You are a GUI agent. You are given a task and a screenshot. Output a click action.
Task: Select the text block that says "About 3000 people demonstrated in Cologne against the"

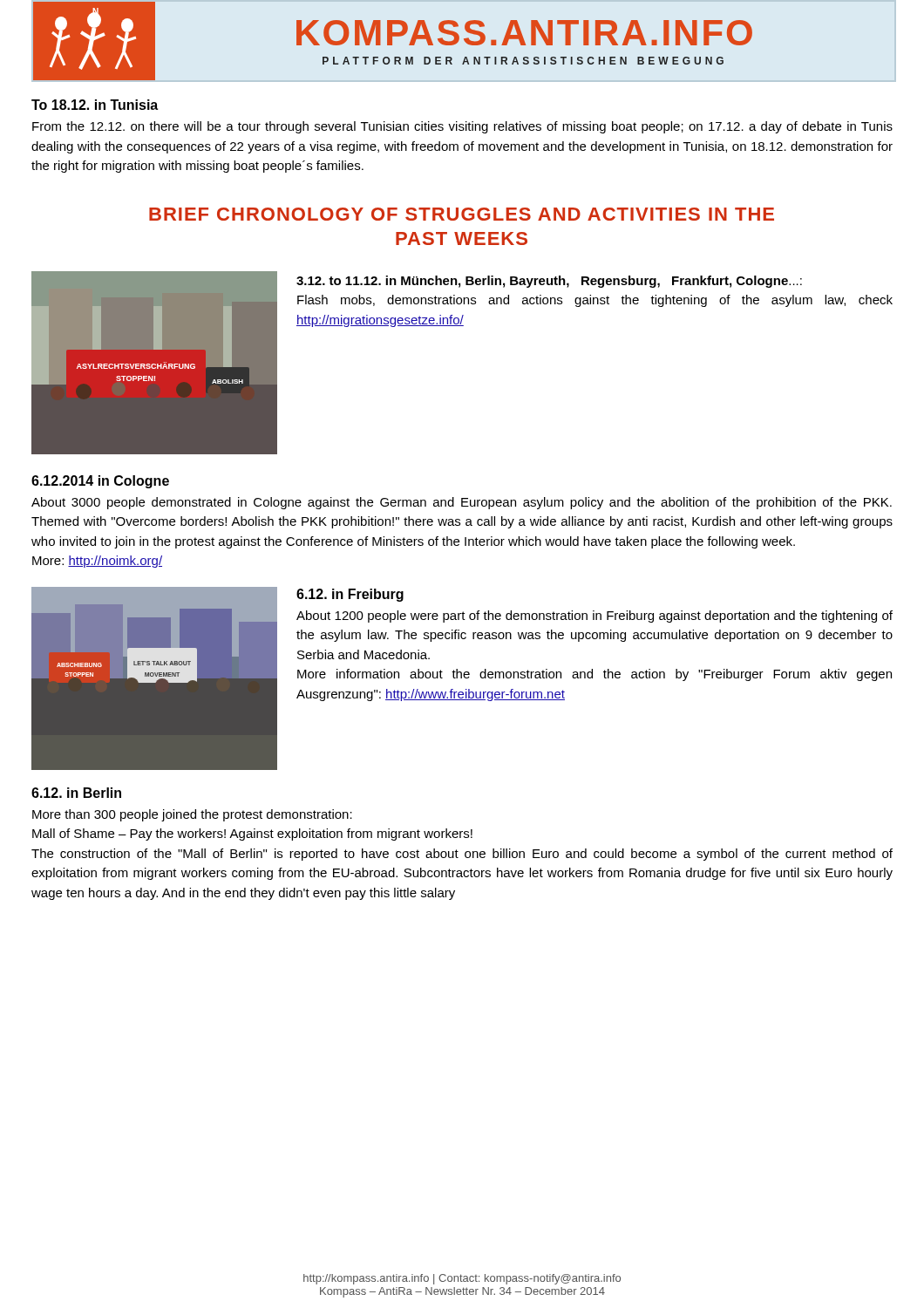462,531
